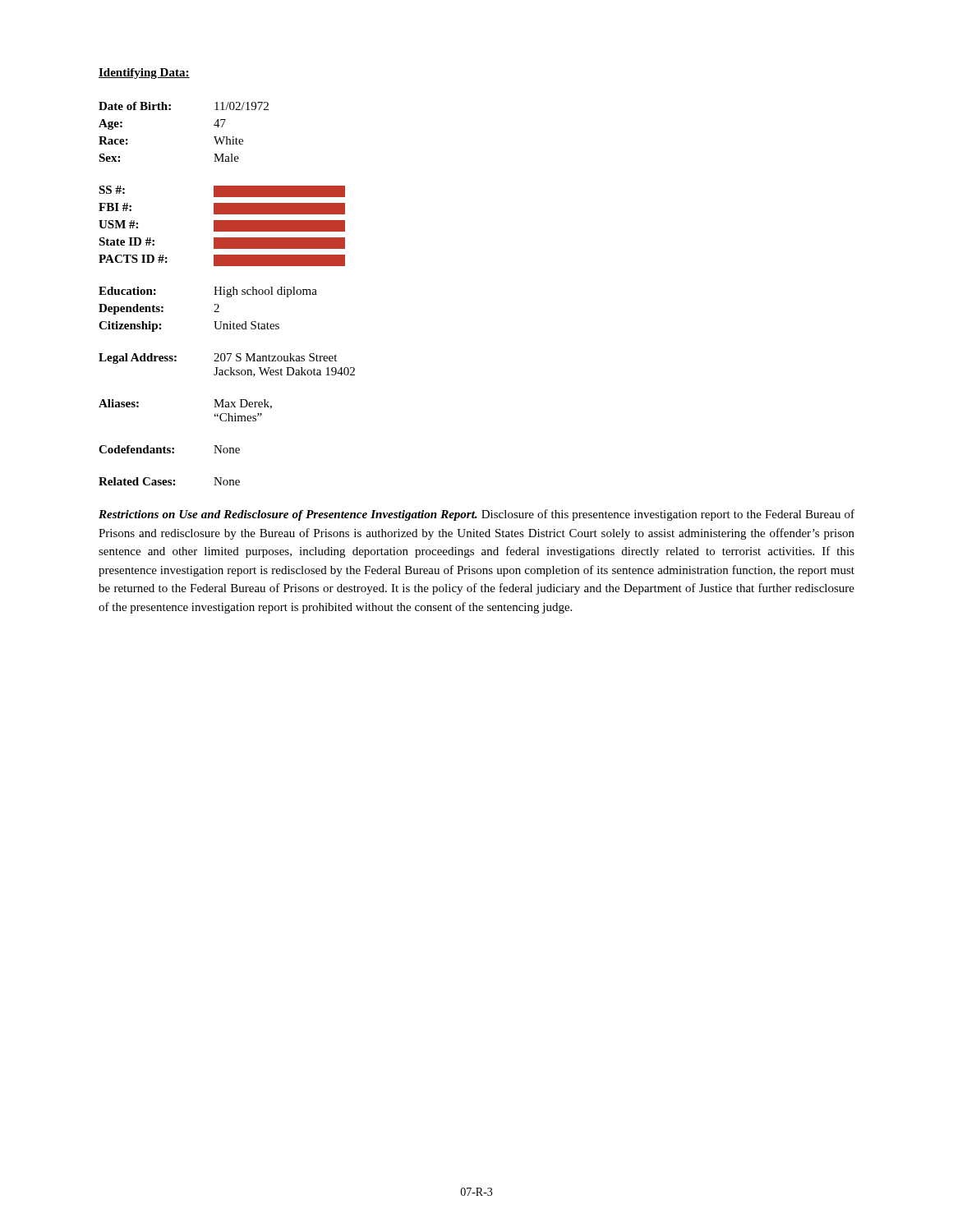Select the text that says "Related Cases: None"
The image size is (953, 1232).
click(x=169, y=481)
